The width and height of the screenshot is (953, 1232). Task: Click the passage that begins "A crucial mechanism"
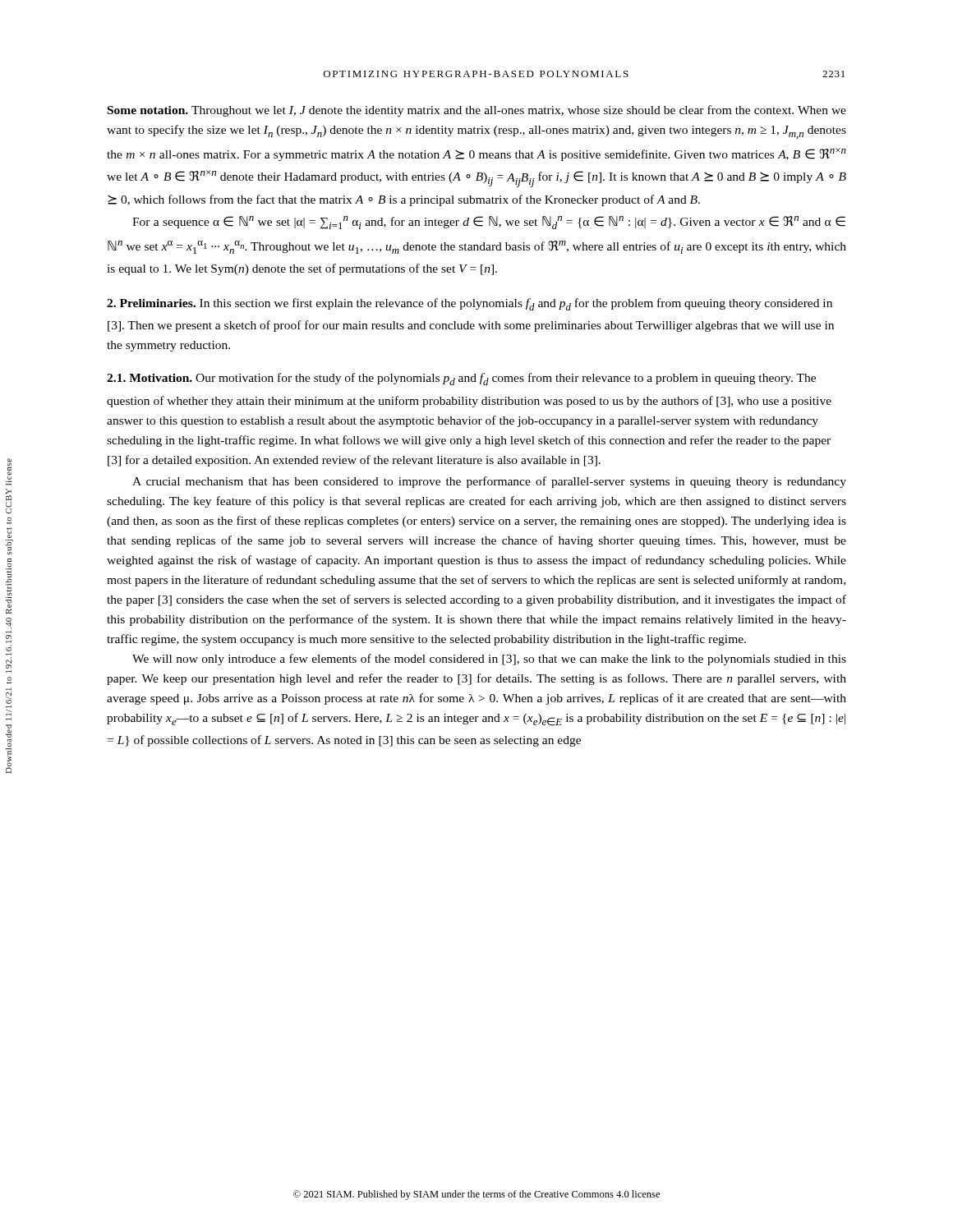tap(476, 560)
